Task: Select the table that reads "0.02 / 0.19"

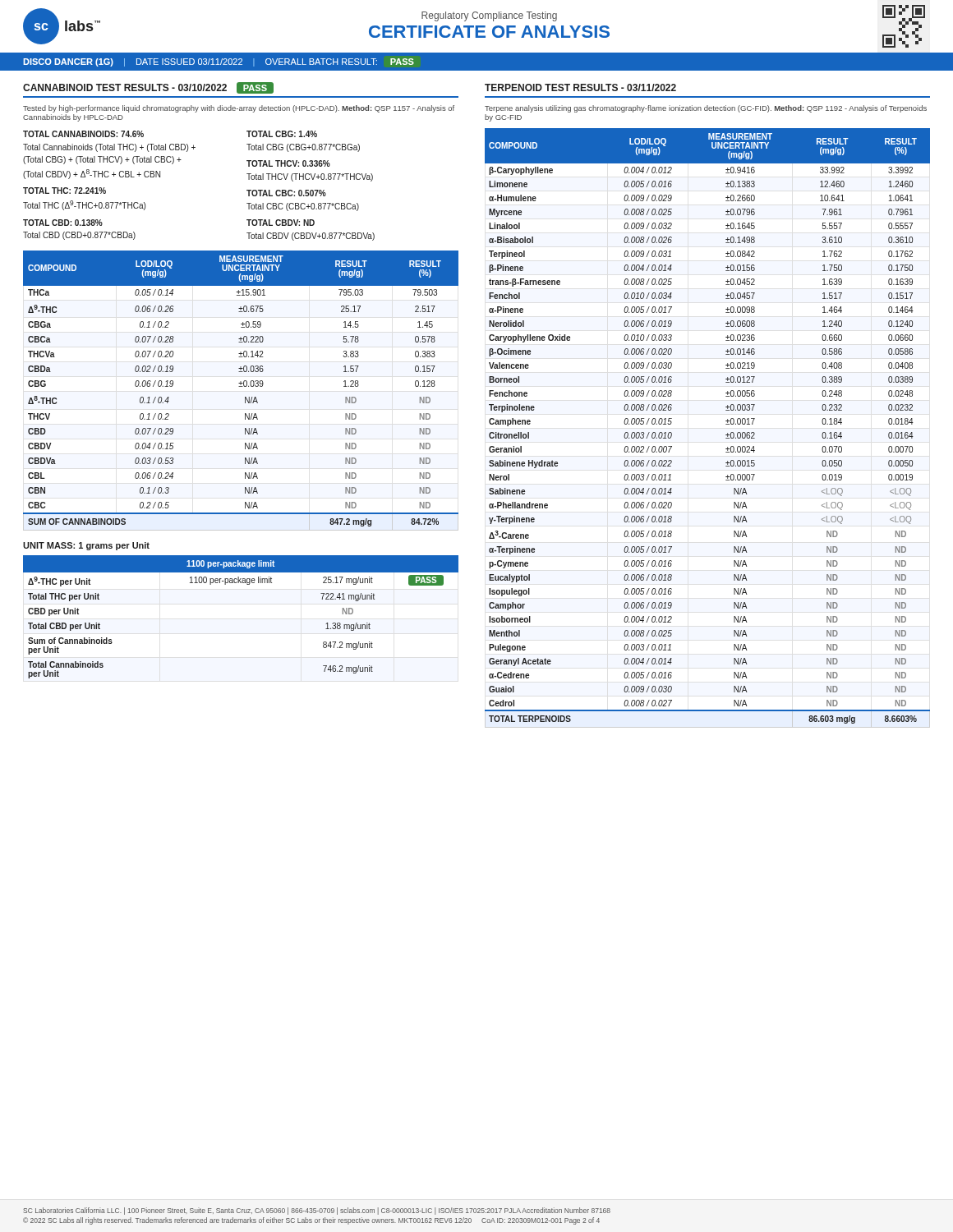Action: pos(241,390)
